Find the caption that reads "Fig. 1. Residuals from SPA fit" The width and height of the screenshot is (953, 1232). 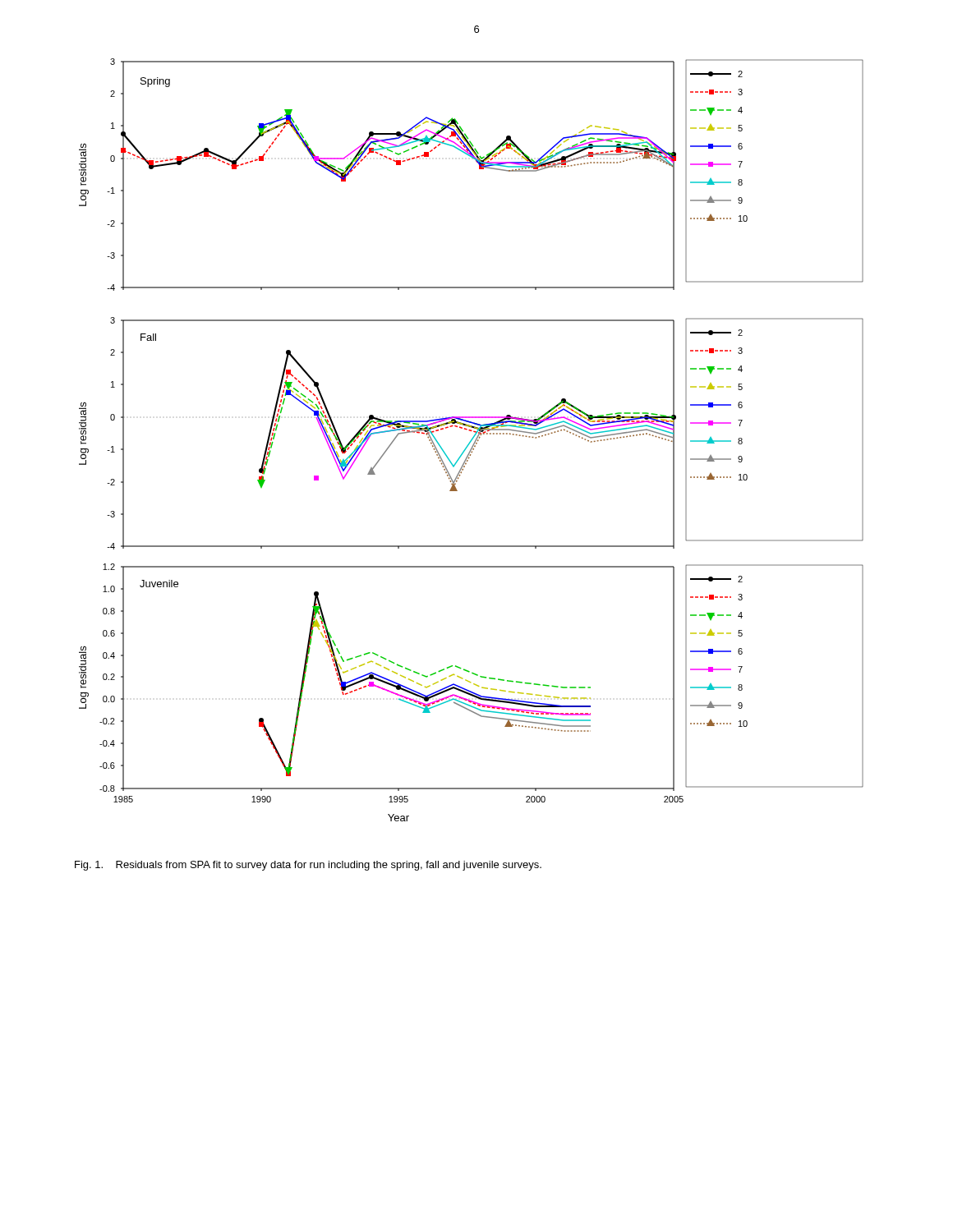[308, 864]
